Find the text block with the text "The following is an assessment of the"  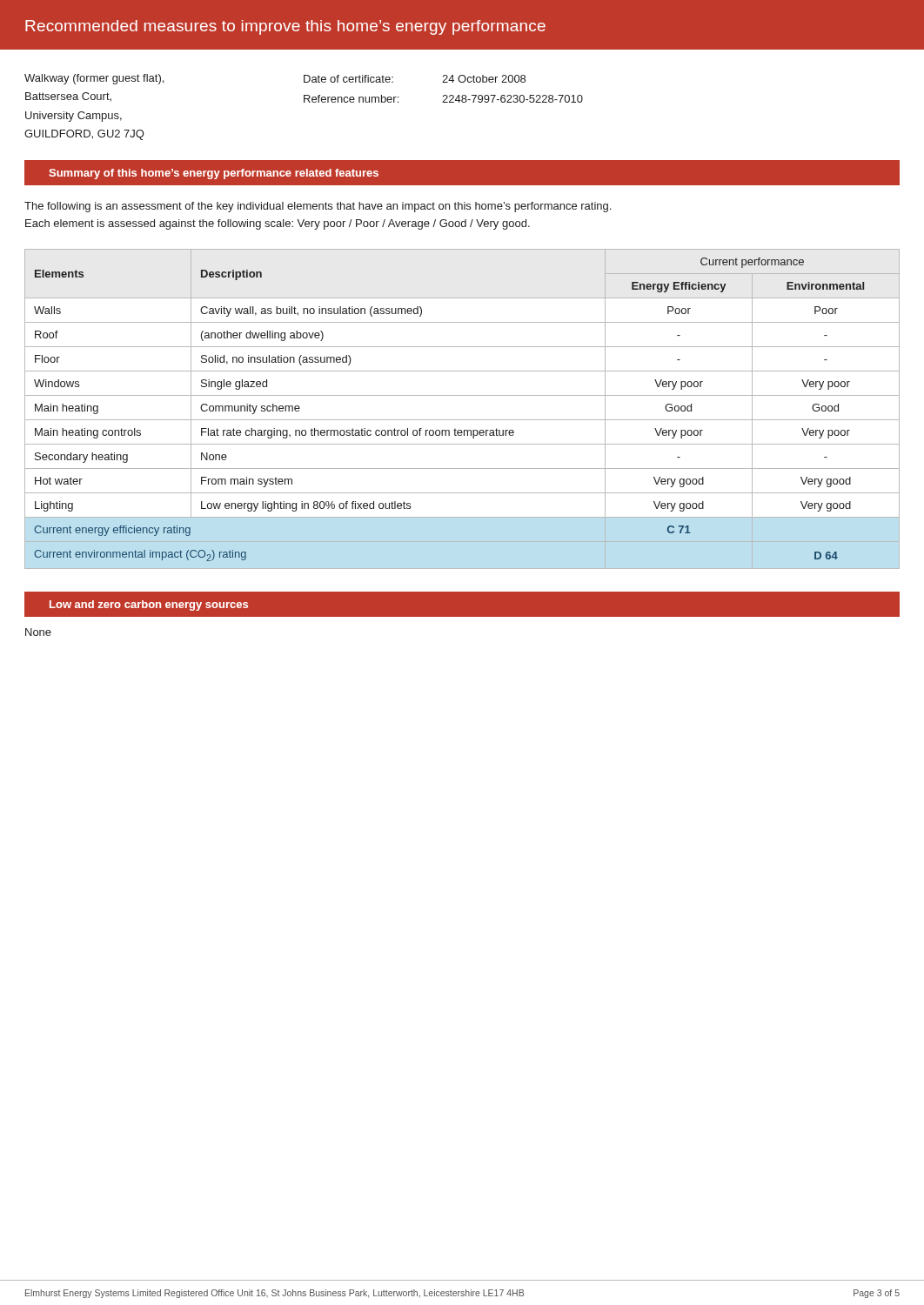point(318,215)
